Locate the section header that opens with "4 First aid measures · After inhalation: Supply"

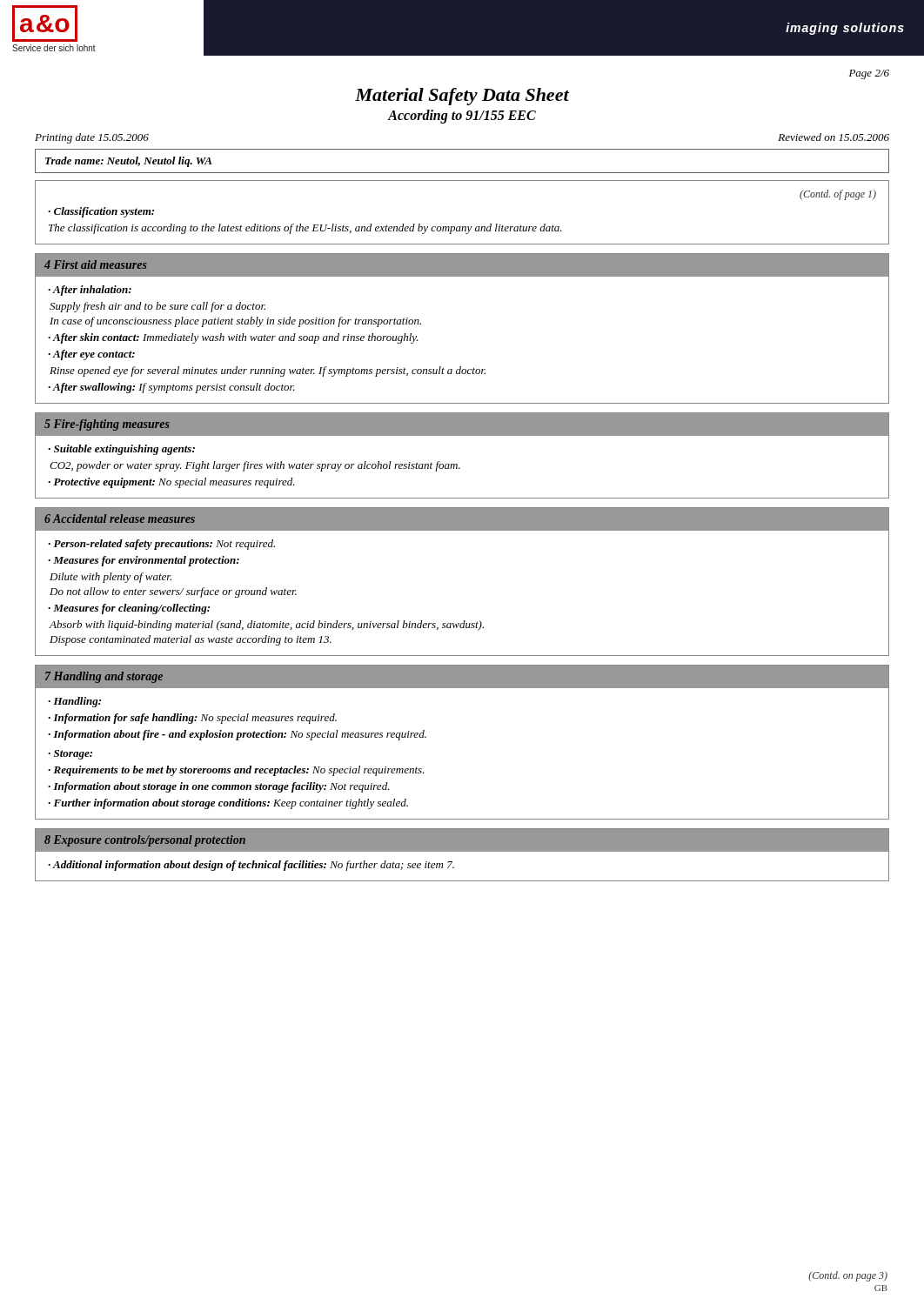click(462, 328)
